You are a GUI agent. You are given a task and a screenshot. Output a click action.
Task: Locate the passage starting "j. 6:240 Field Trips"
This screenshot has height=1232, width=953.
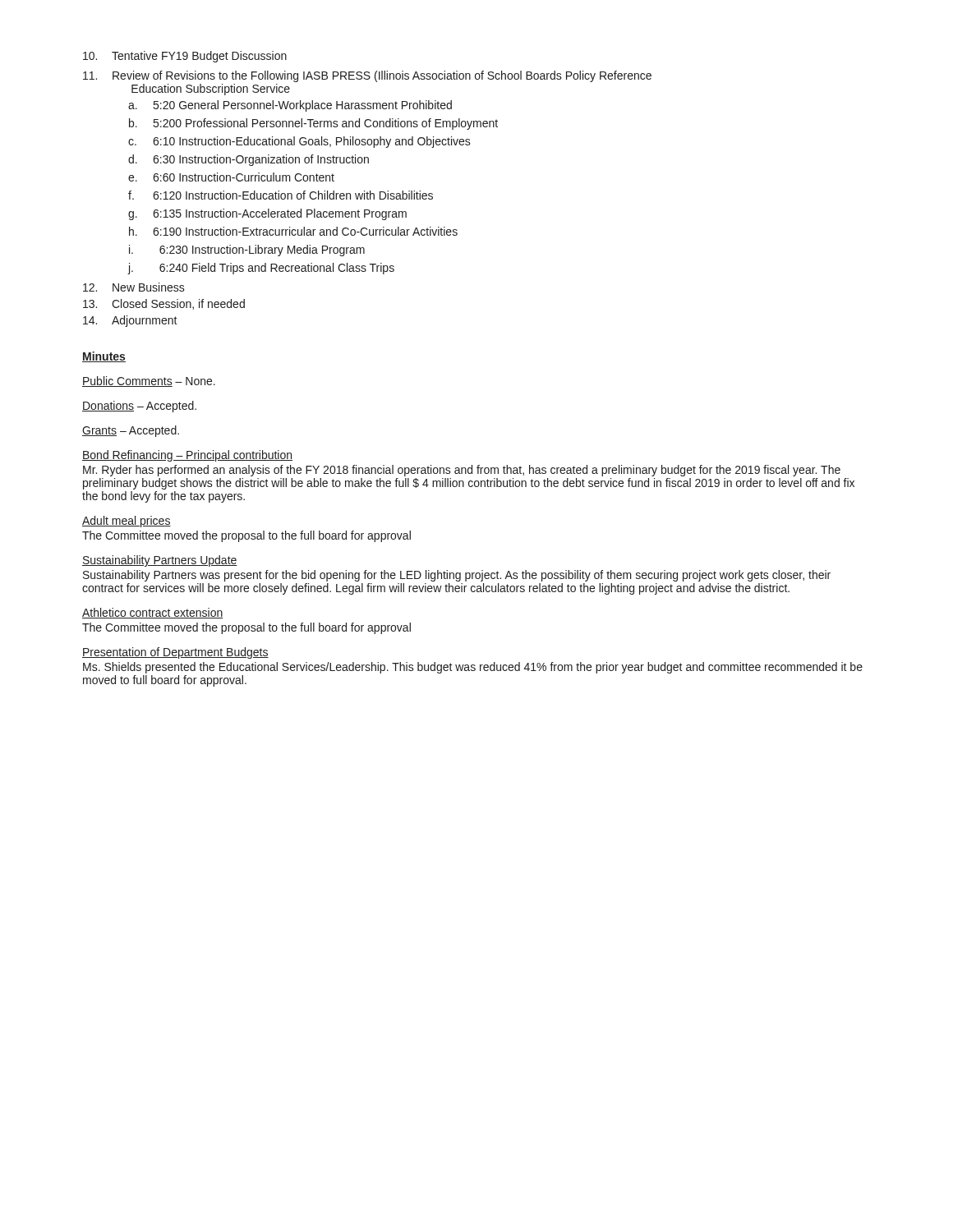(261, 268)
